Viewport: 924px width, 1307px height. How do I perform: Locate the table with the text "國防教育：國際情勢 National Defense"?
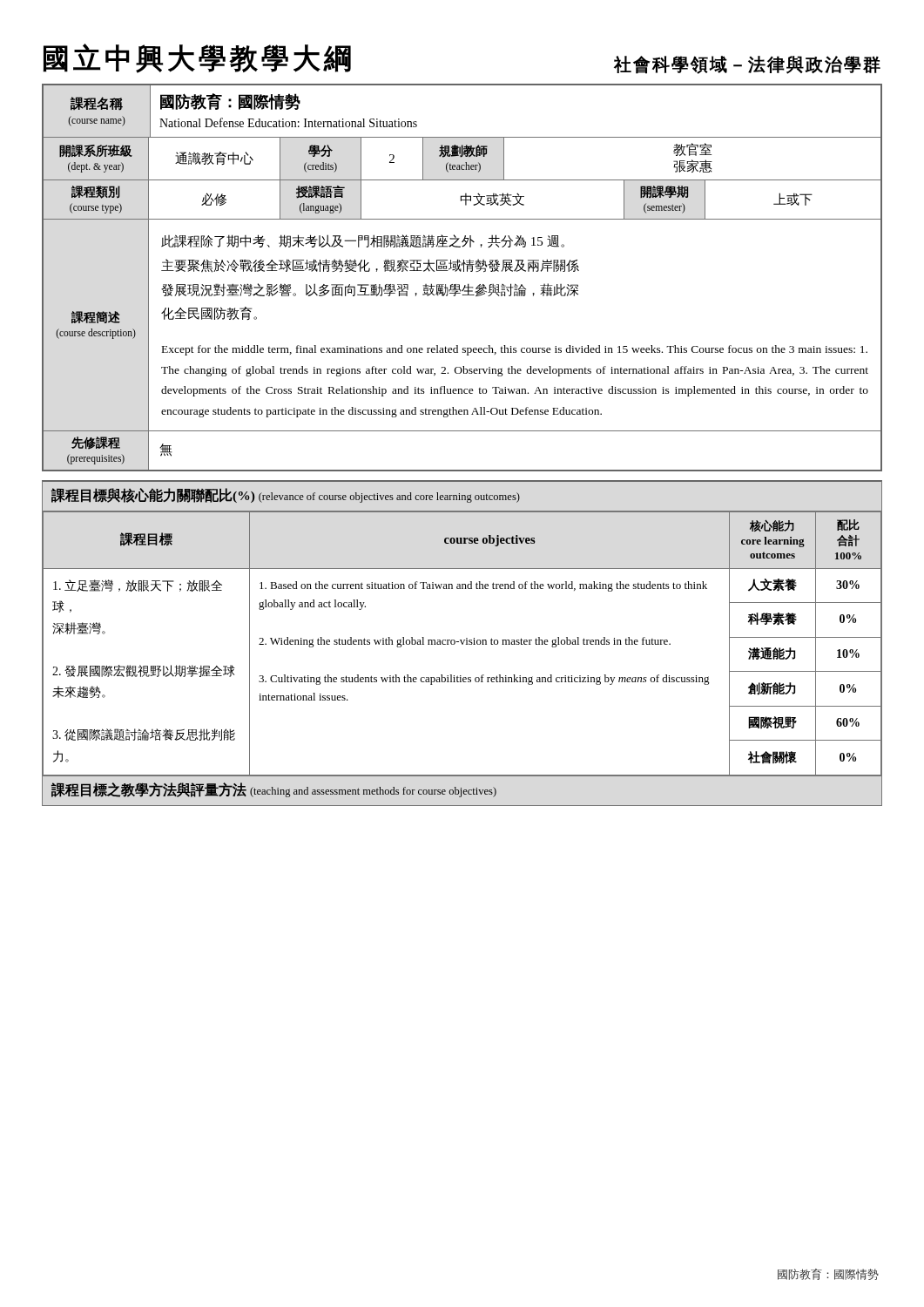tap(462, 277)
